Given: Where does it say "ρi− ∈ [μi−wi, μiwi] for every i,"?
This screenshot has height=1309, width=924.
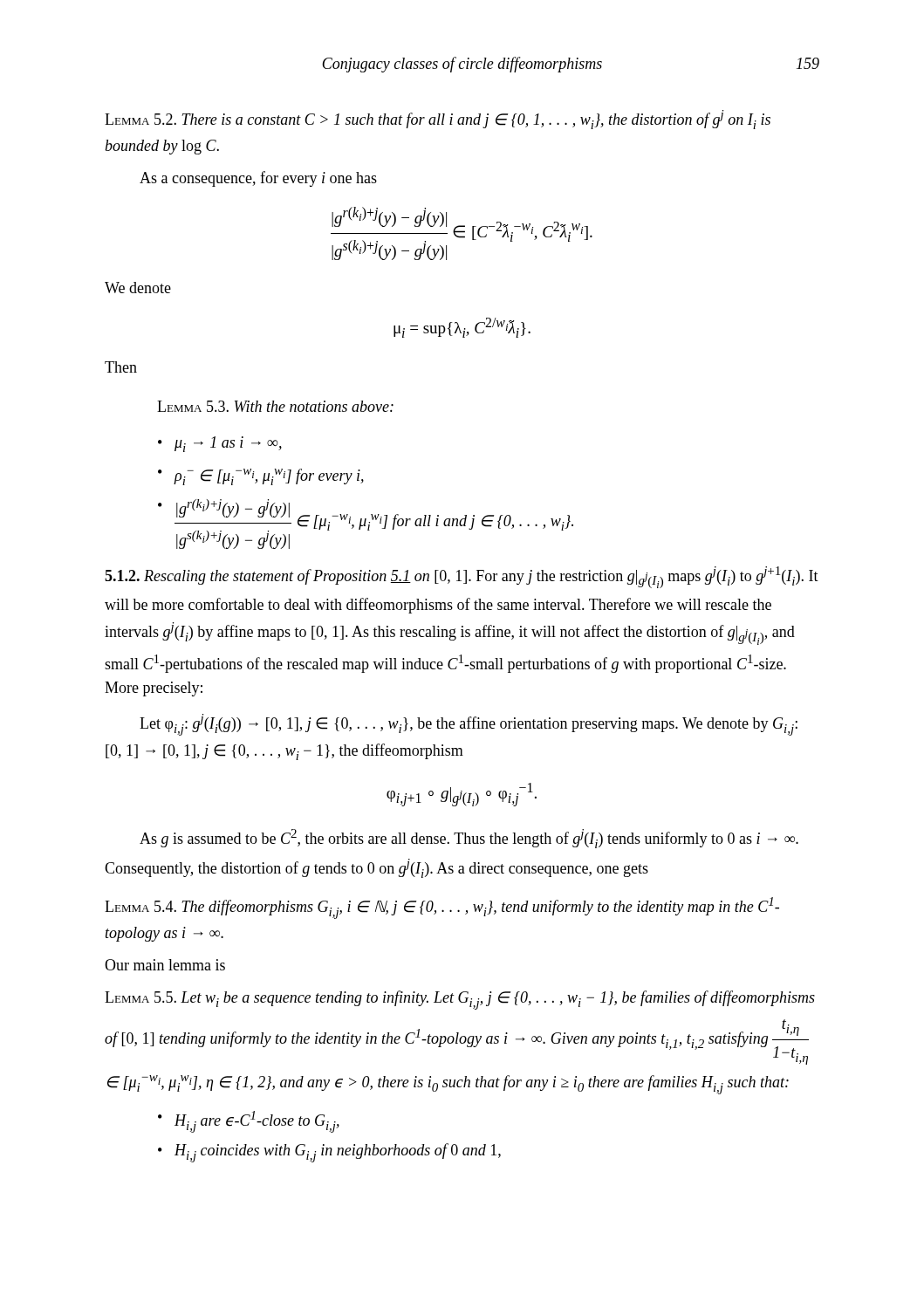Looking at the screenshot, I should pos(269,475).
